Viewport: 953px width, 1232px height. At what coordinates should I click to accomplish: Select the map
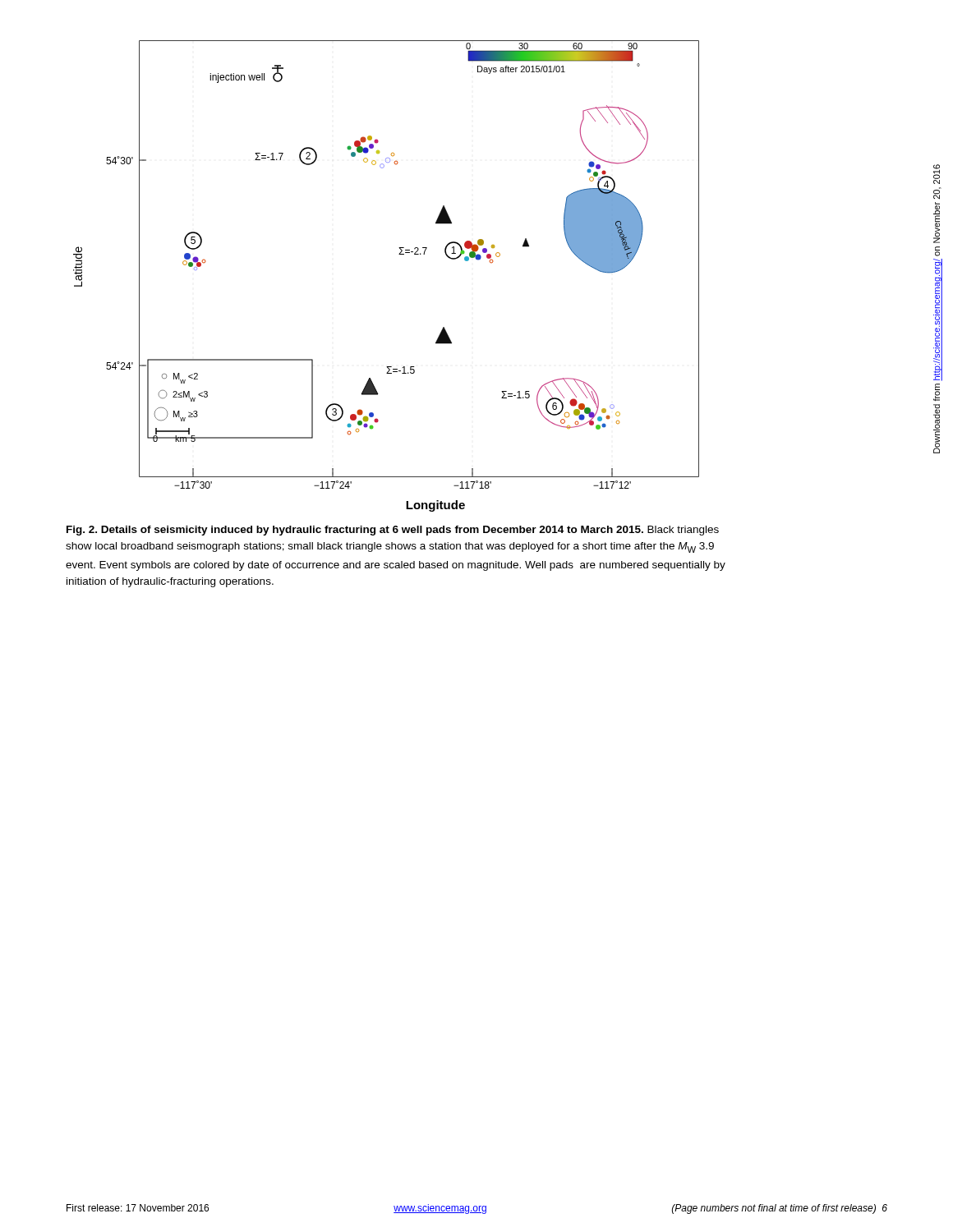click(403, 275)
